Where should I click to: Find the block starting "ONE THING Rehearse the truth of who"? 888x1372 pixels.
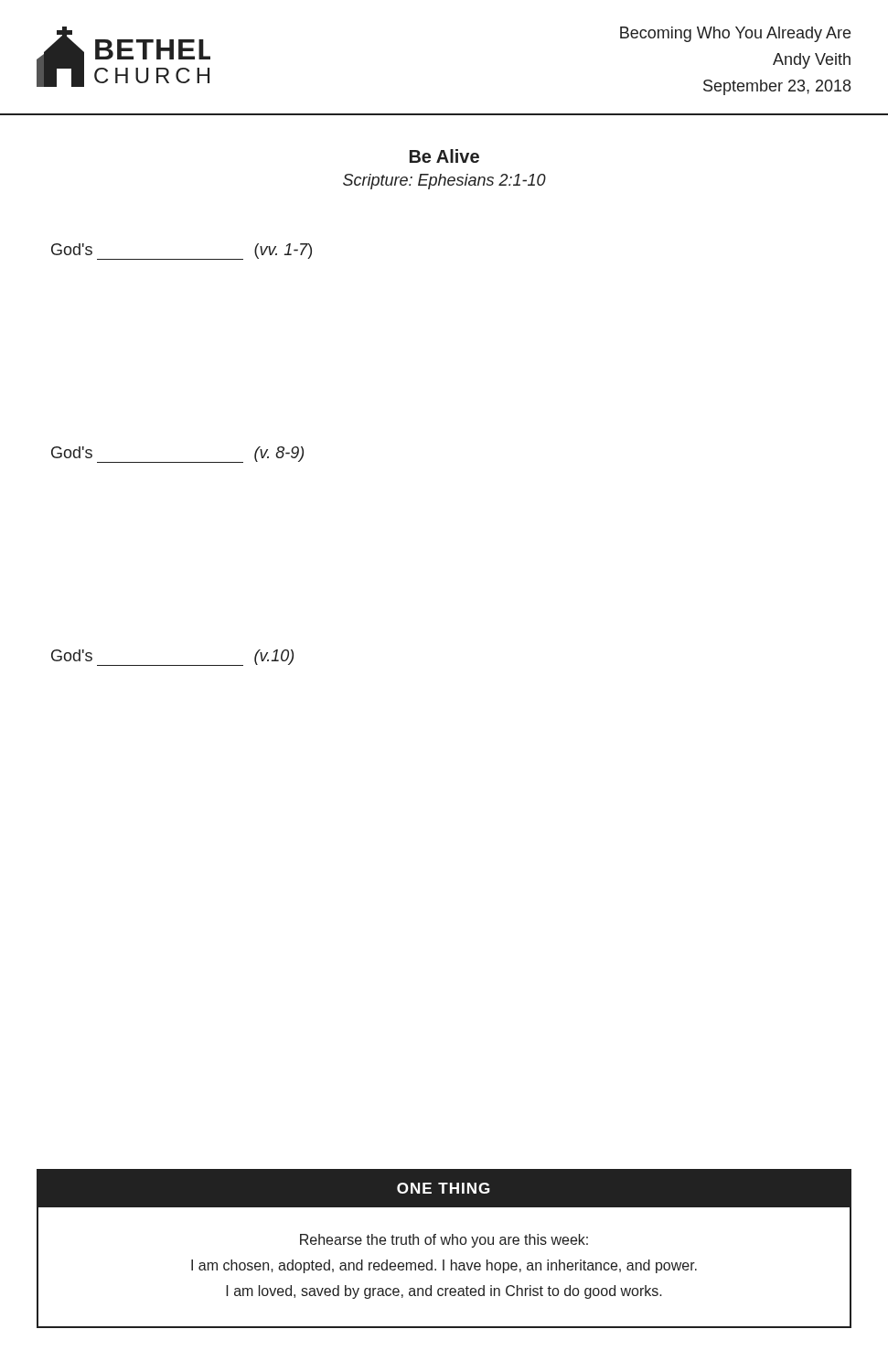[x=444, y=1249]
